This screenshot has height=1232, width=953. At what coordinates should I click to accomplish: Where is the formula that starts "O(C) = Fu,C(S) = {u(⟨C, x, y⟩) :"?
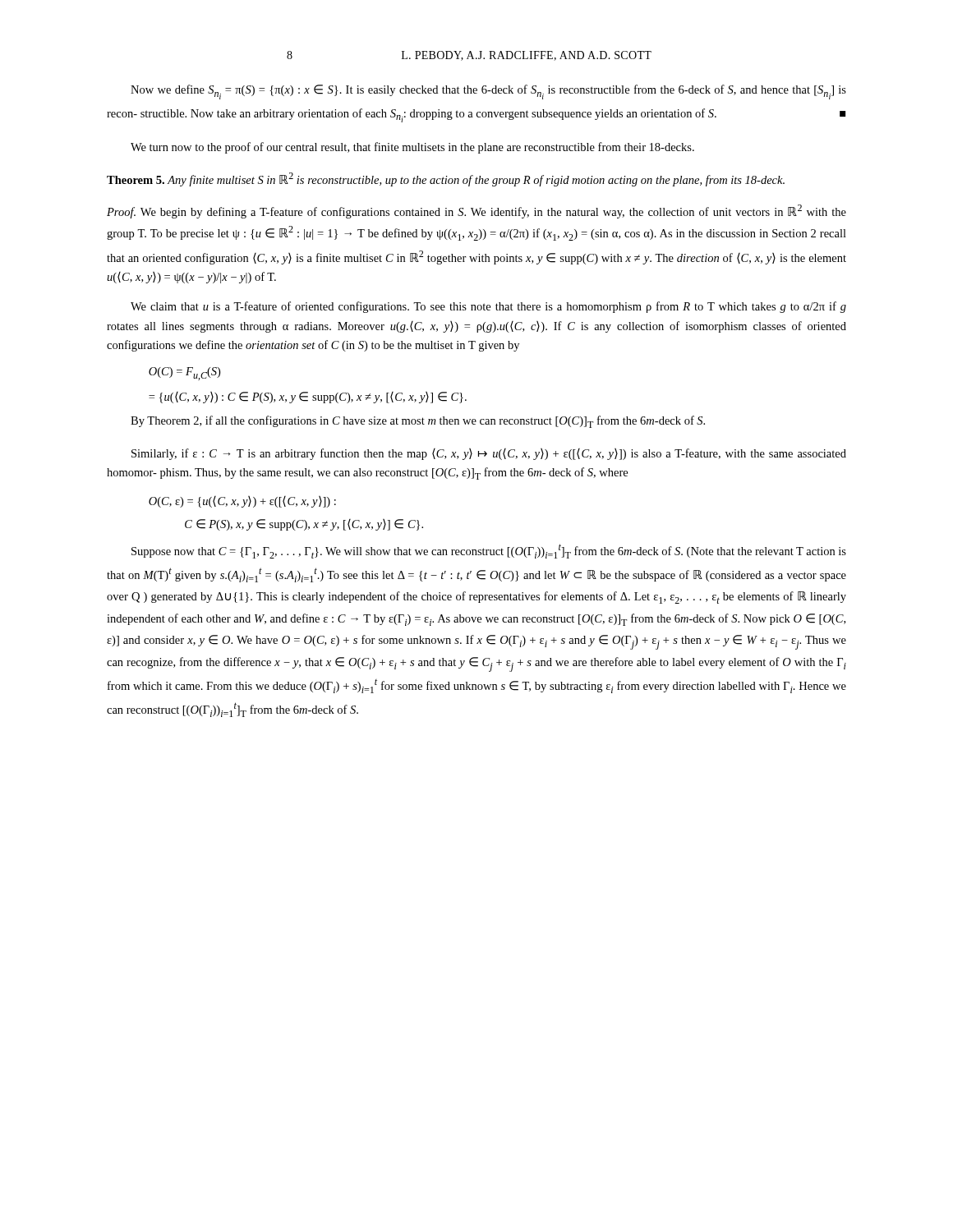point(184,374)
